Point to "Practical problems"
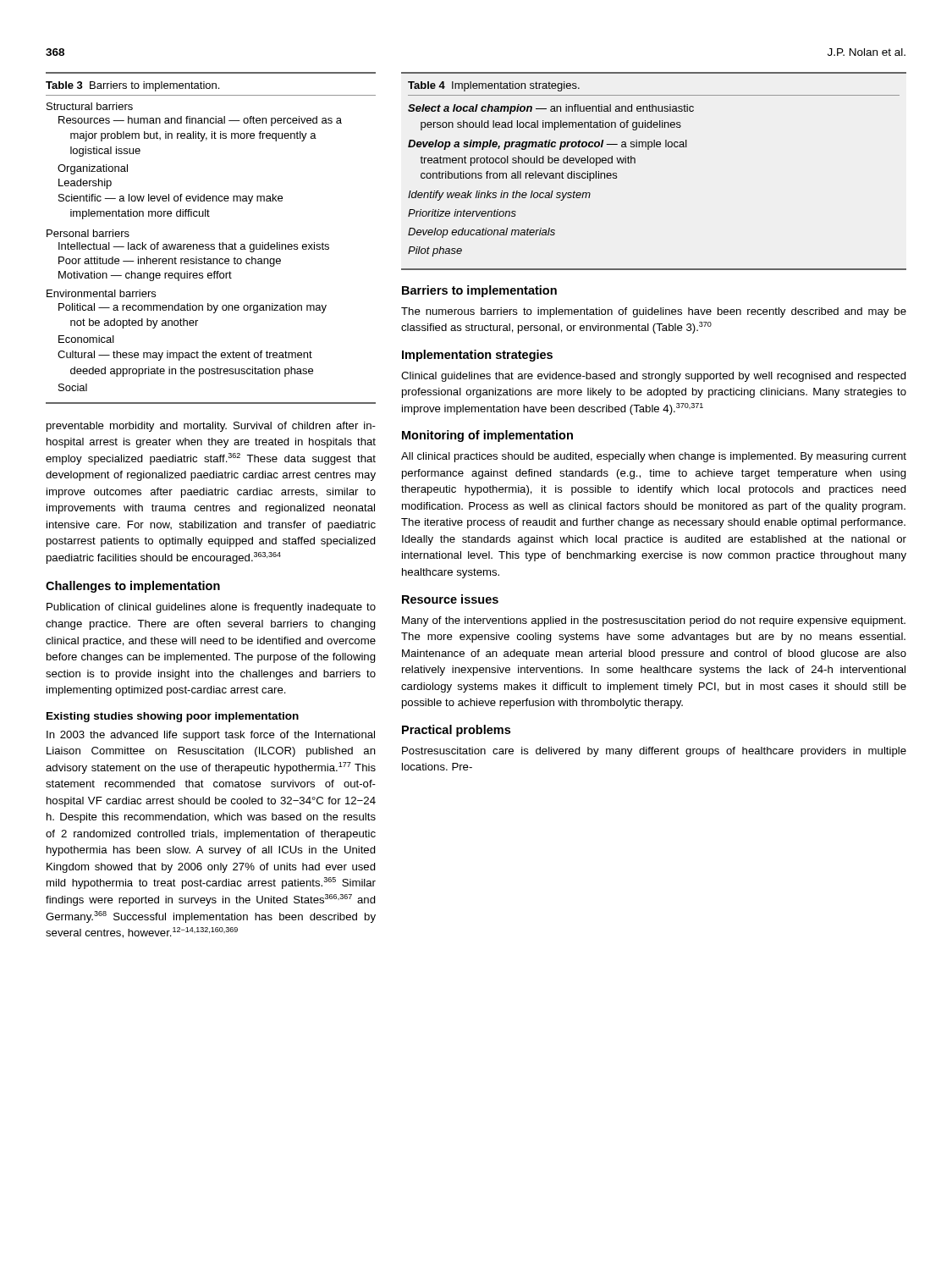 pos(456,730)
